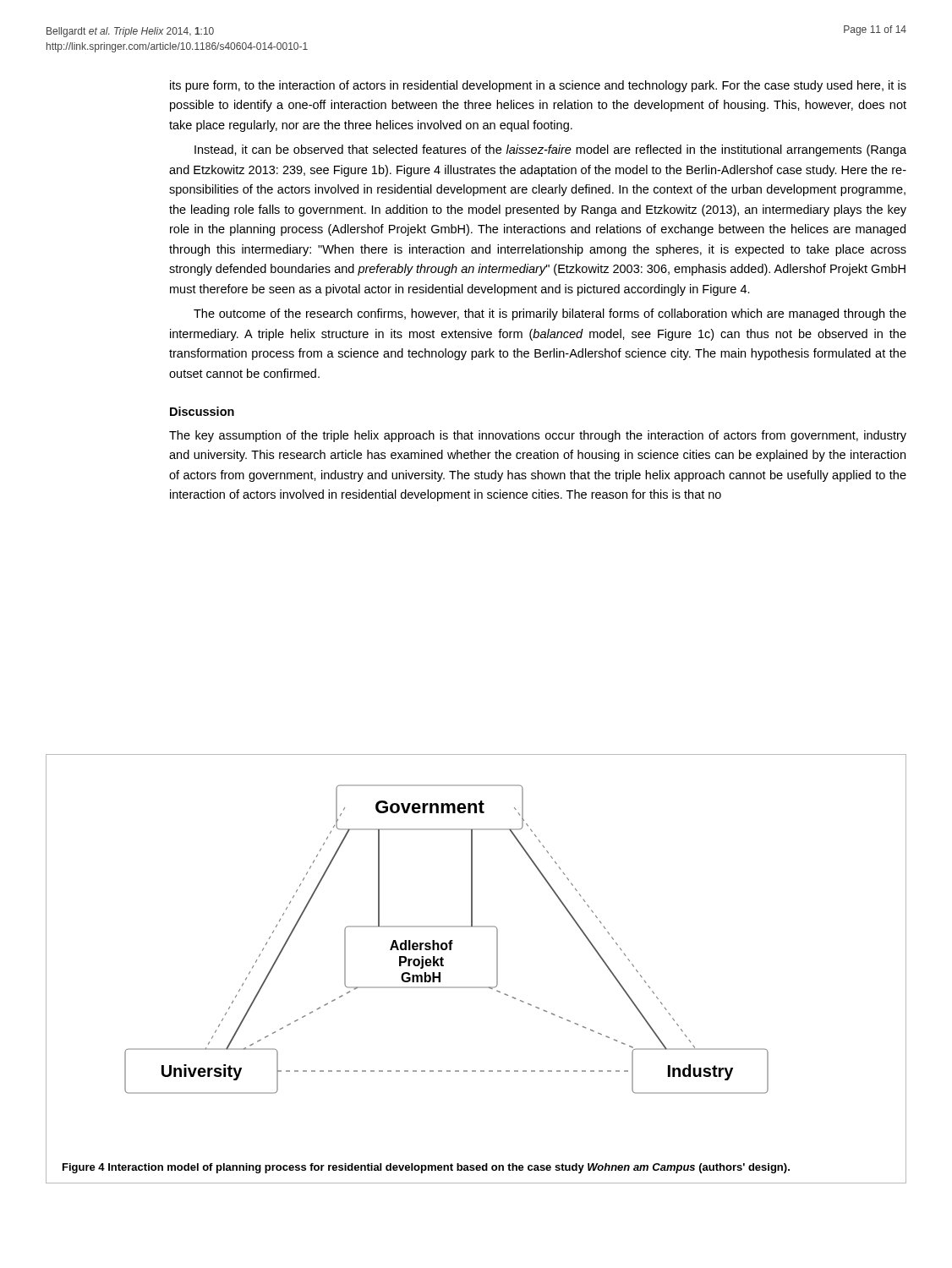
Task: Find the block on this page that starts "its pure form, to the interaction of"
Action: 538,105
